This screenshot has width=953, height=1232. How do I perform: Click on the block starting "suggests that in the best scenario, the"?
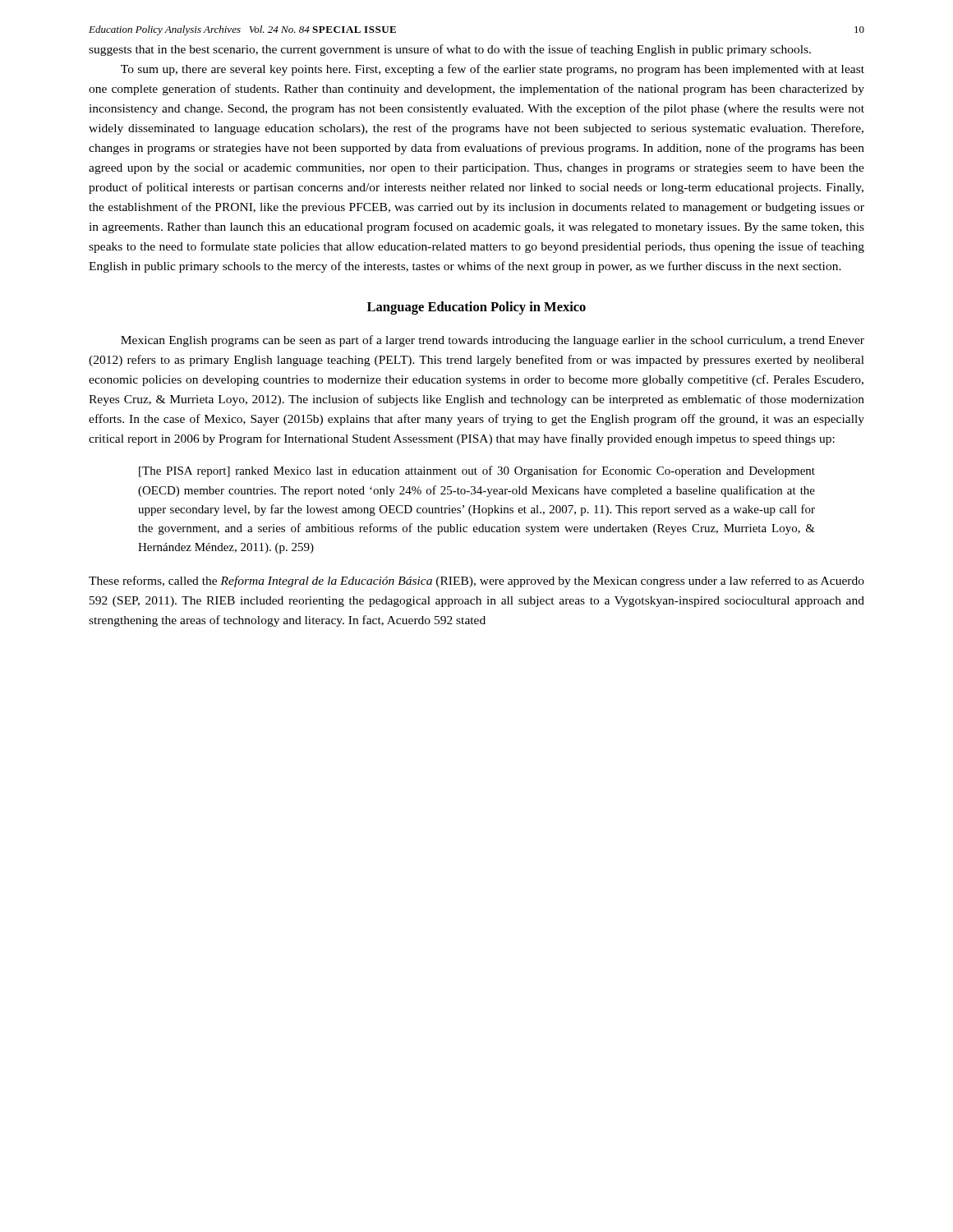pos(476,49)
